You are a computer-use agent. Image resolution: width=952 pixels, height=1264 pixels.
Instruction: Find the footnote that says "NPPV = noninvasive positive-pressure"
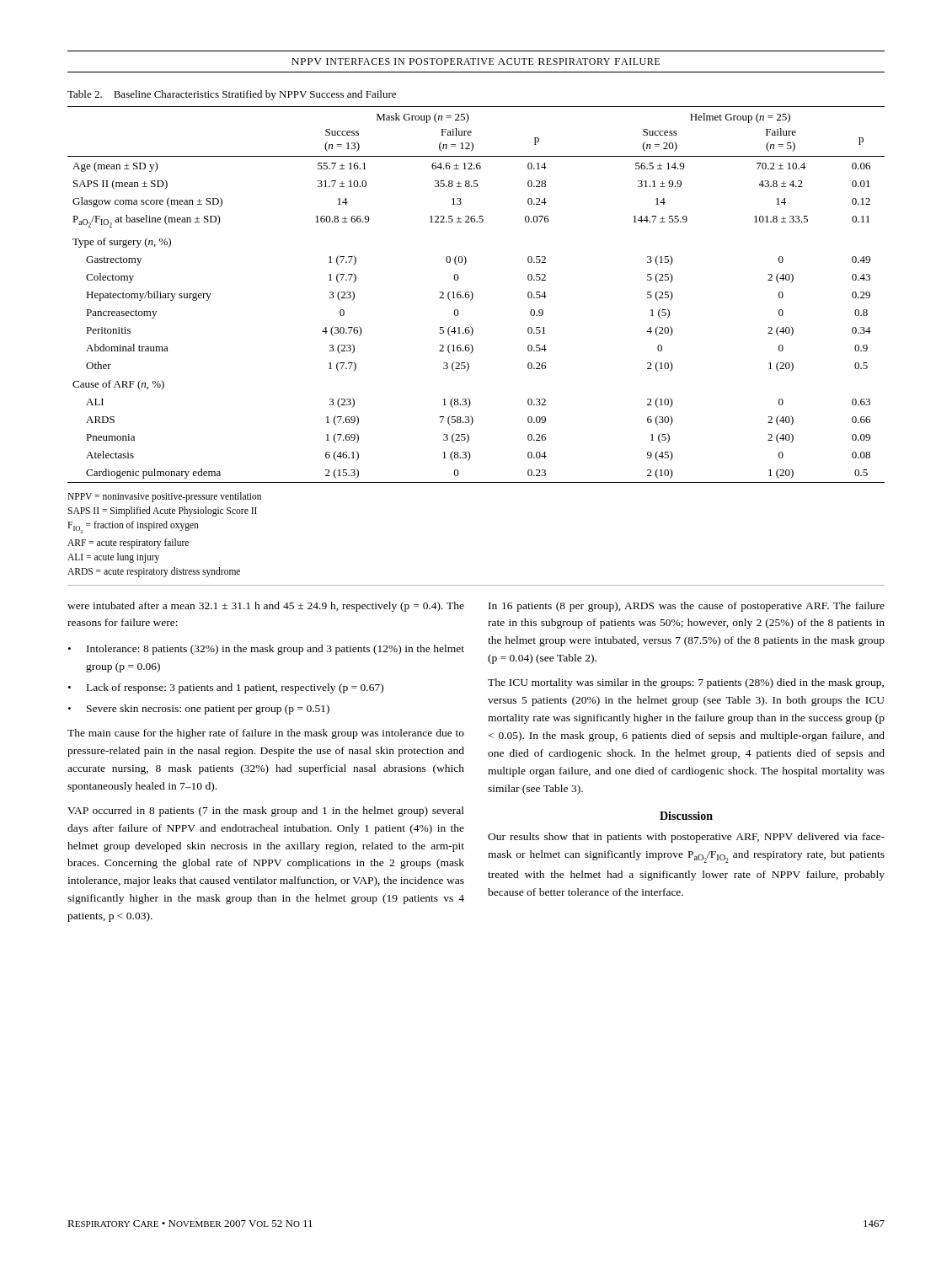pyautogui.click(x=164, y=497)
